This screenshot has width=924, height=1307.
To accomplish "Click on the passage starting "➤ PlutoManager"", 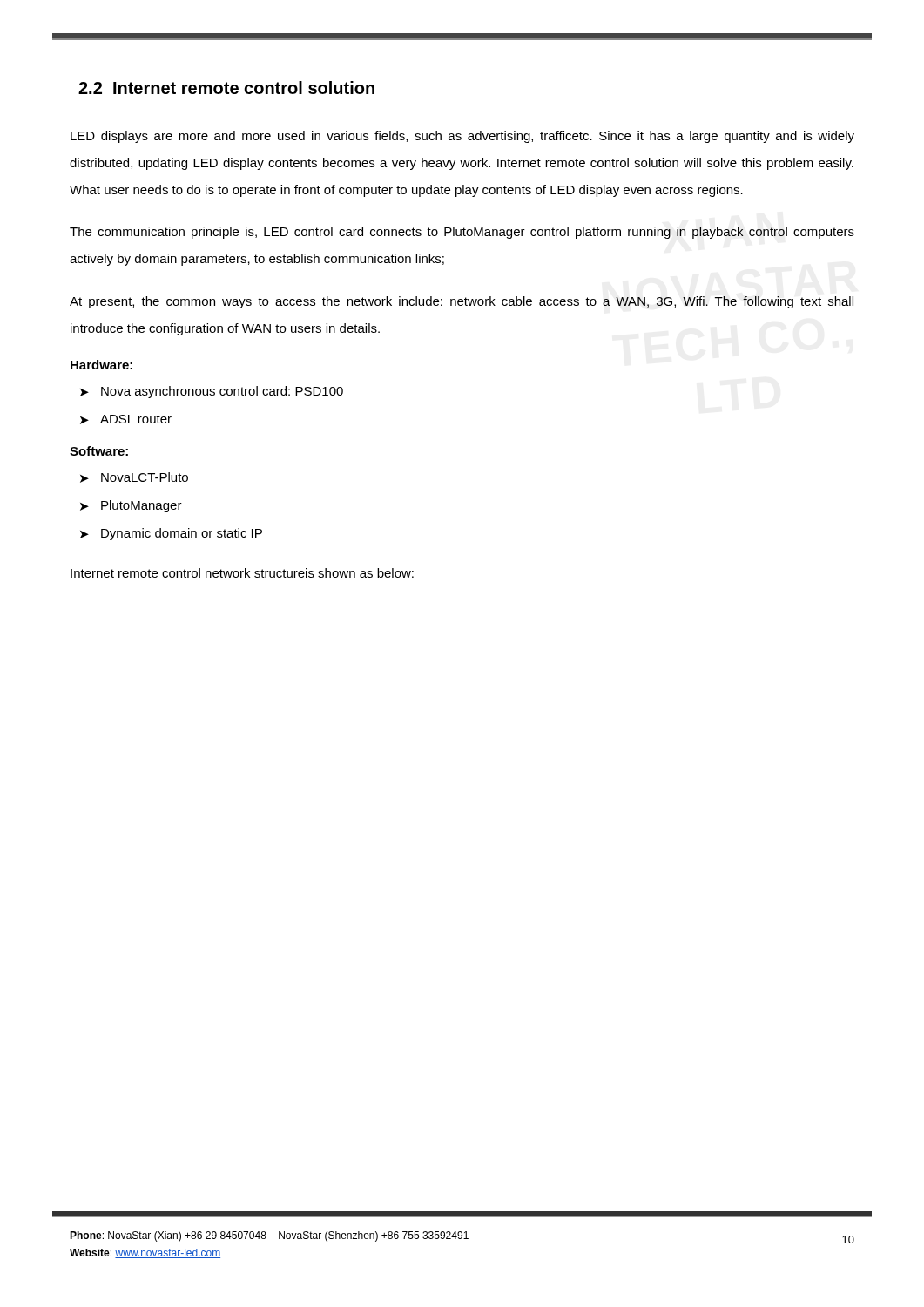I will [131, 506].
